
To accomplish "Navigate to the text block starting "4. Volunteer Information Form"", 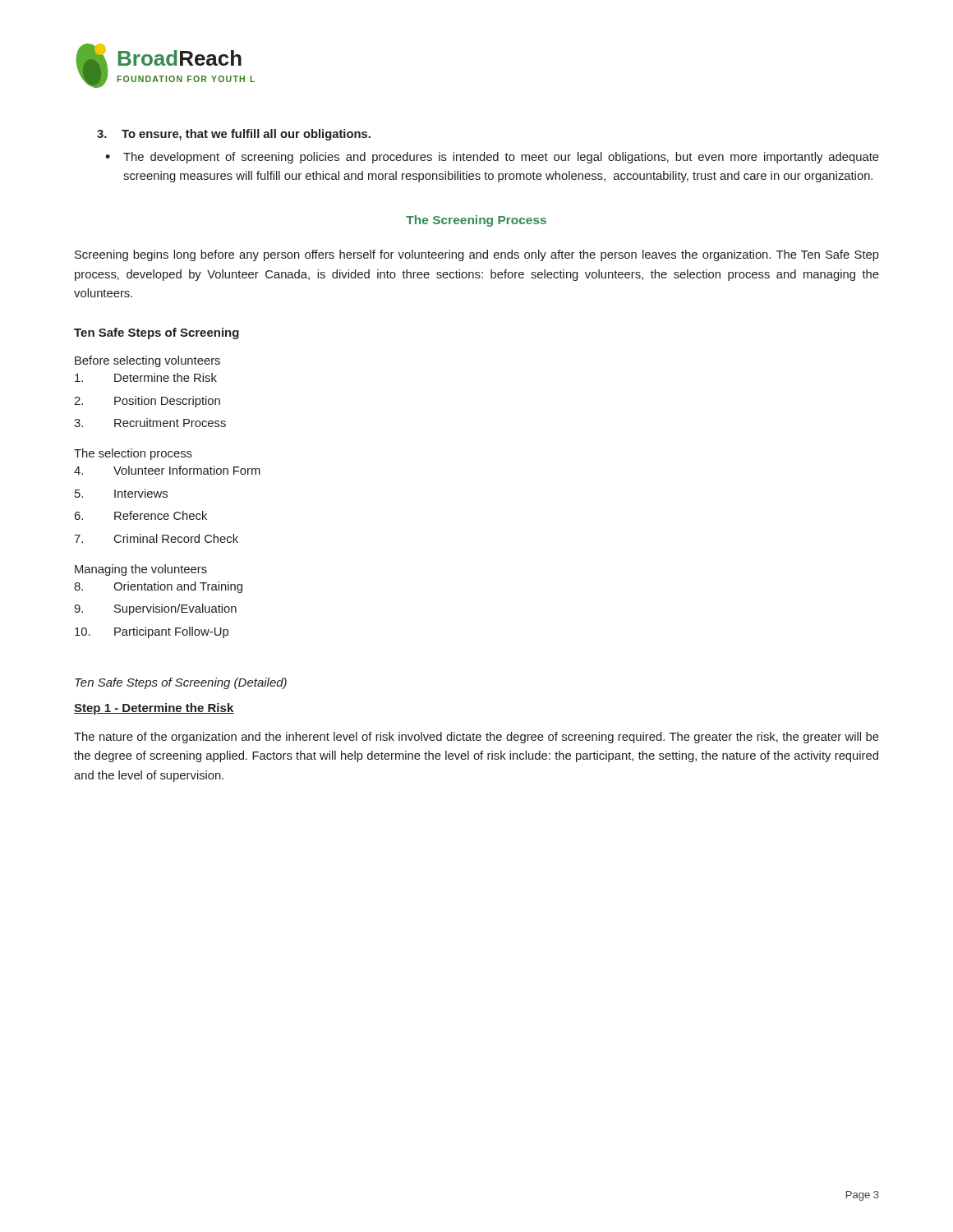I will 167,470.
